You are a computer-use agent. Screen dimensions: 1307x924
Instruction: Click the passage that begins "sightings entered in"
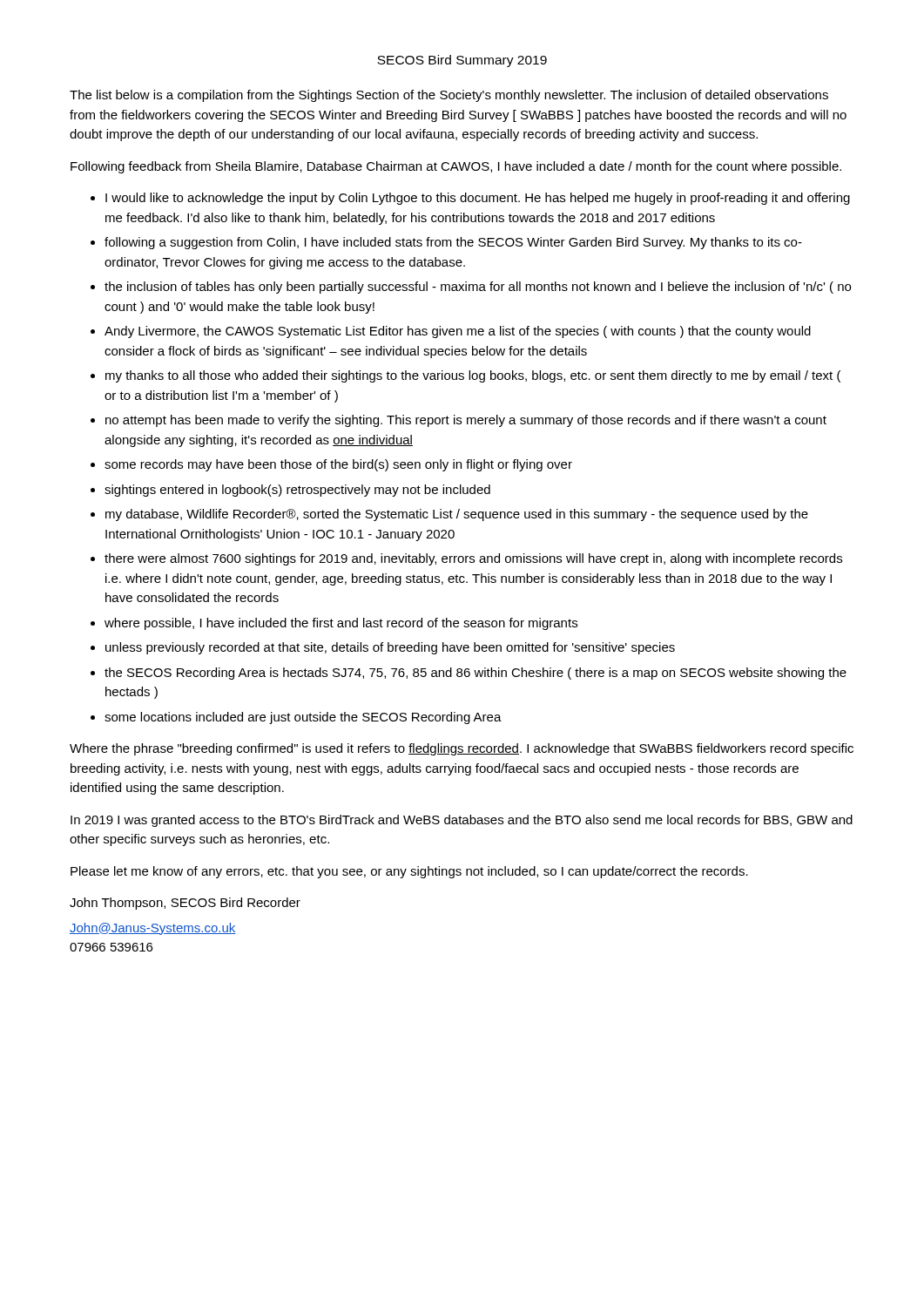(298, 489)
